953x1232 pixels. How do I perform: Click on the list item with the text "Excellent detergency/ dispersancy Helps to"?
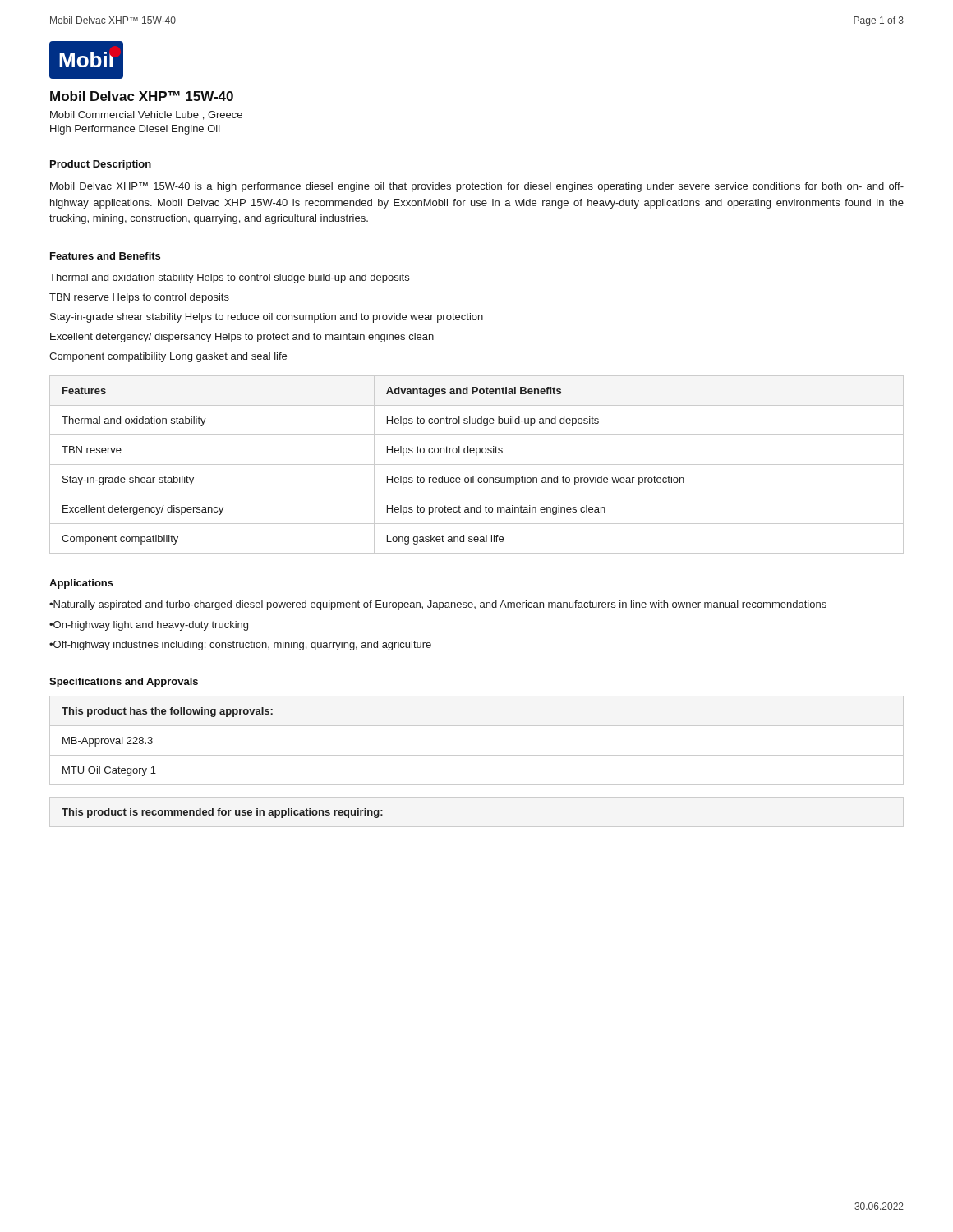click(242, 336)
